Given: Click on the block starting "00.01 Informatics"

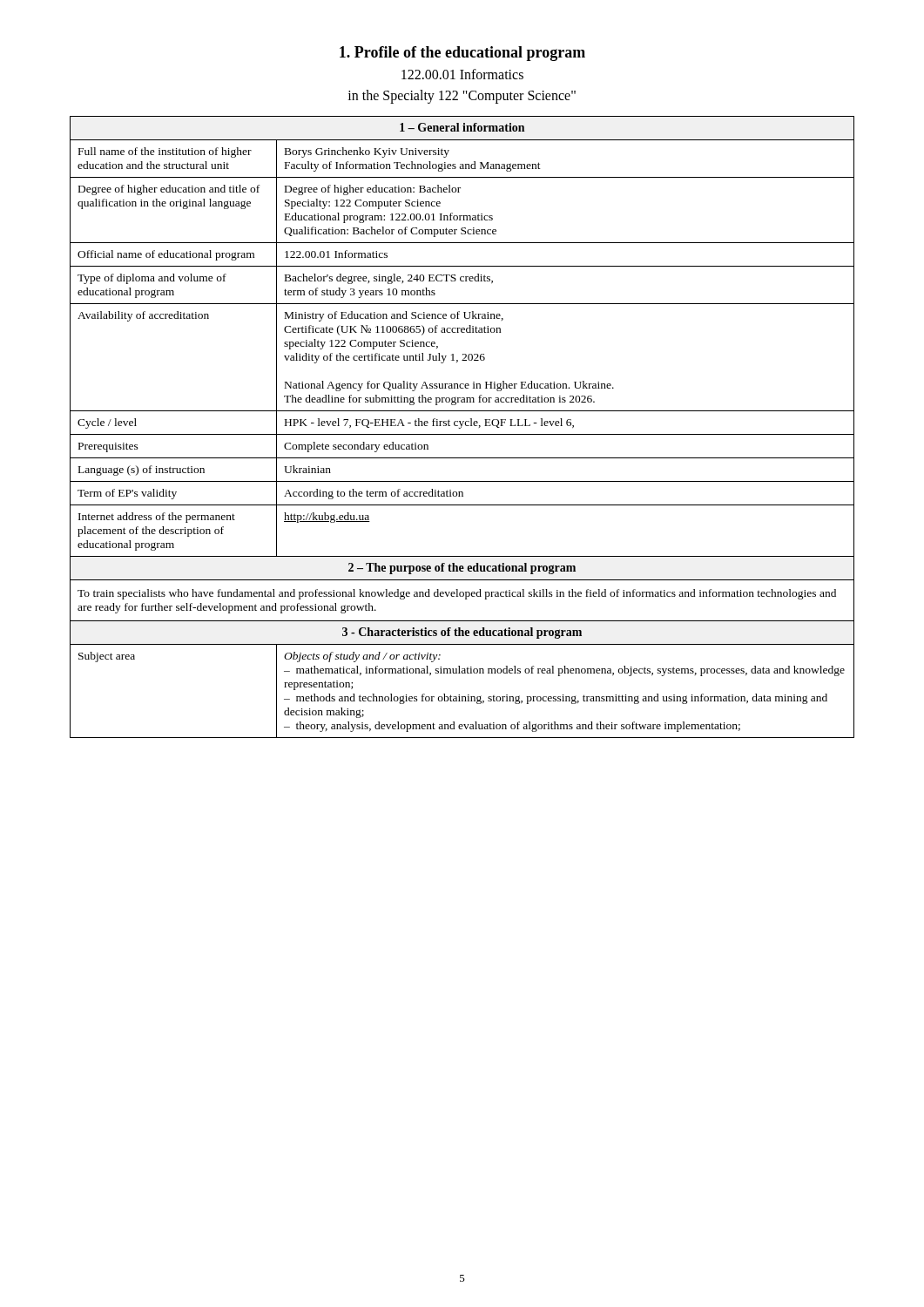Looking at the screenshot, I should tap(462, 75).
